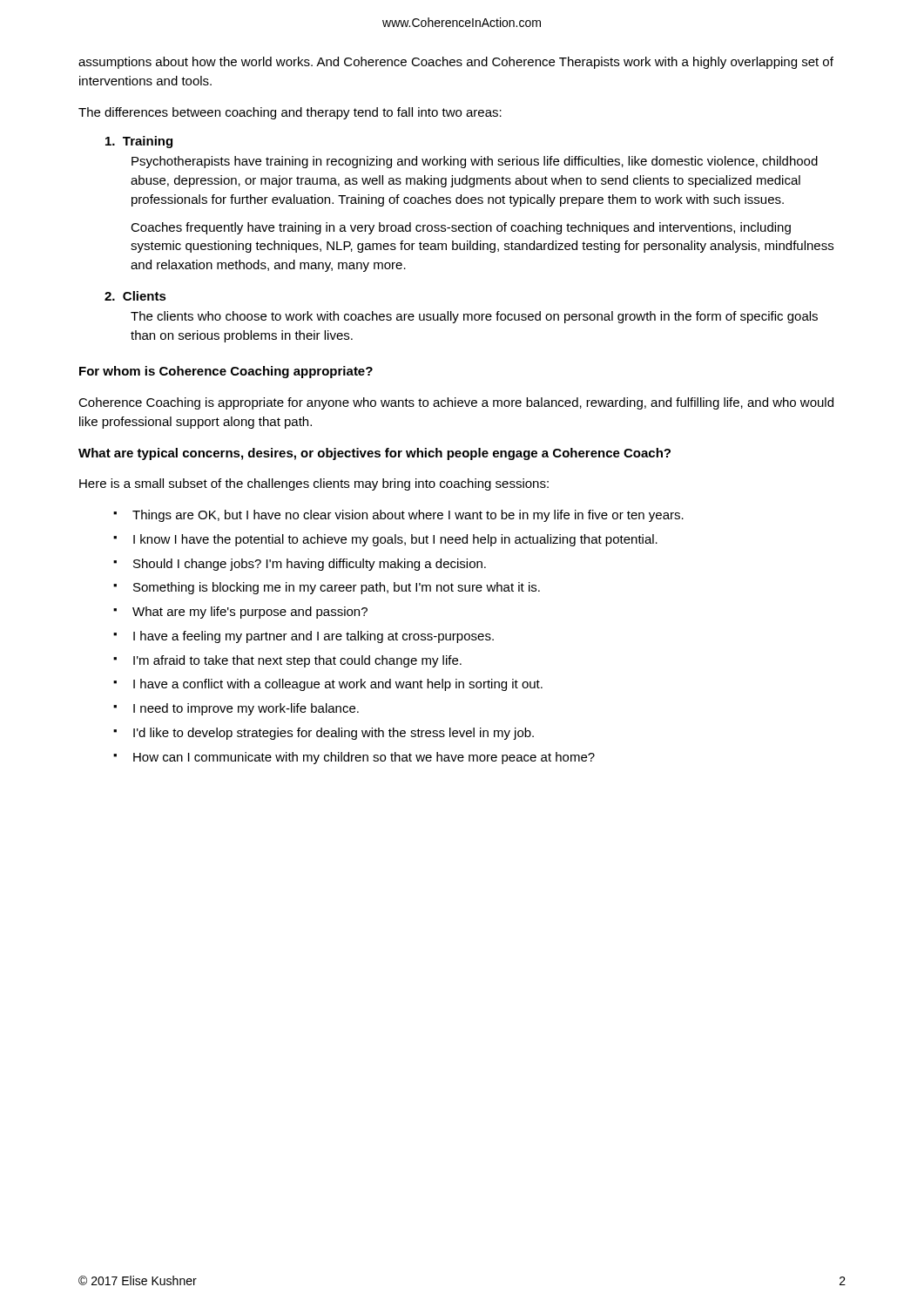
Task: Point to the text block starting "For whom is Coherence Coaching appropriate?"
Action: coord(226,372)
